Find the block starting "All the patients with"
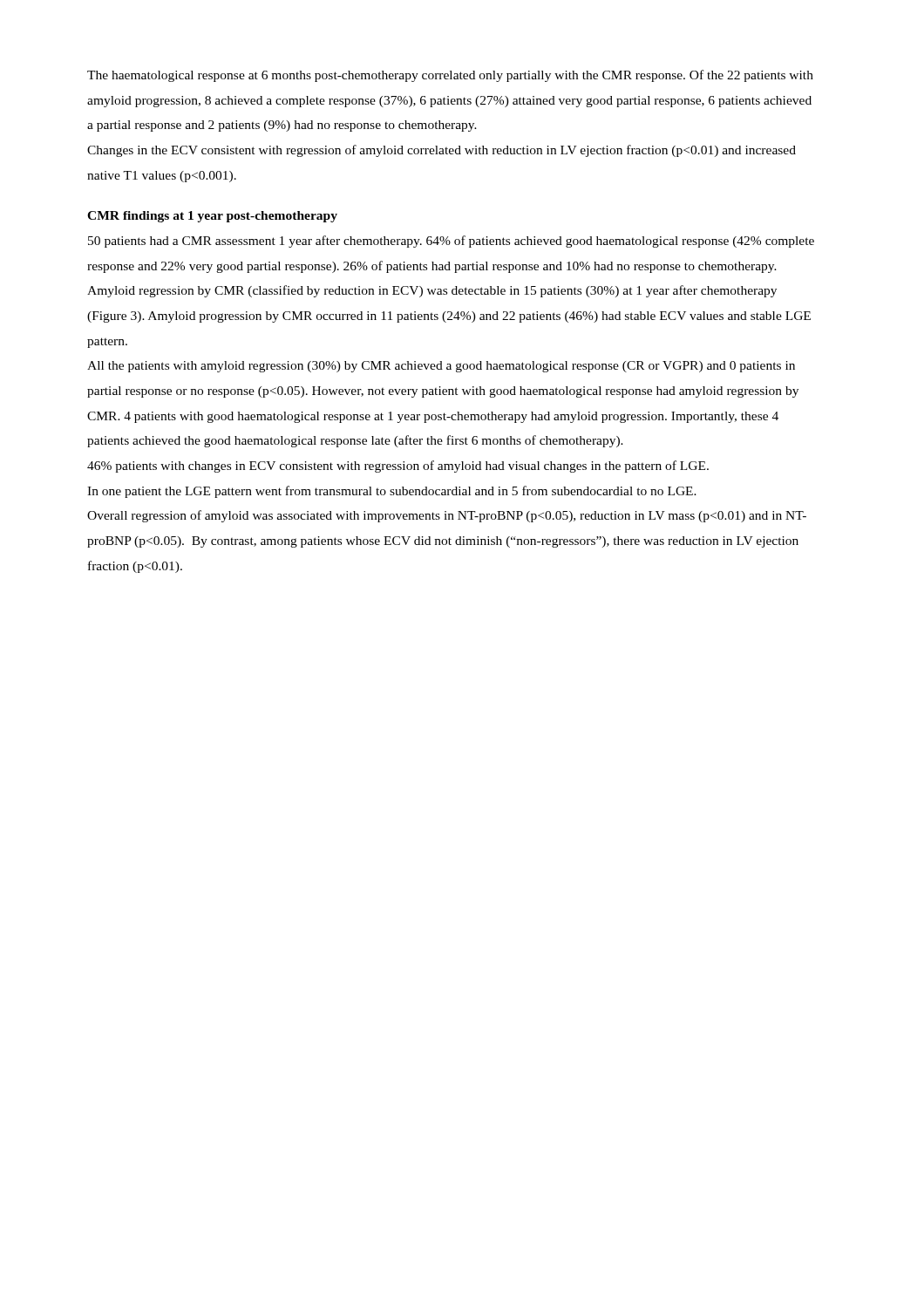Viewport: 924px width, 1308px height. pyautogui.click(x=443, y=403)
